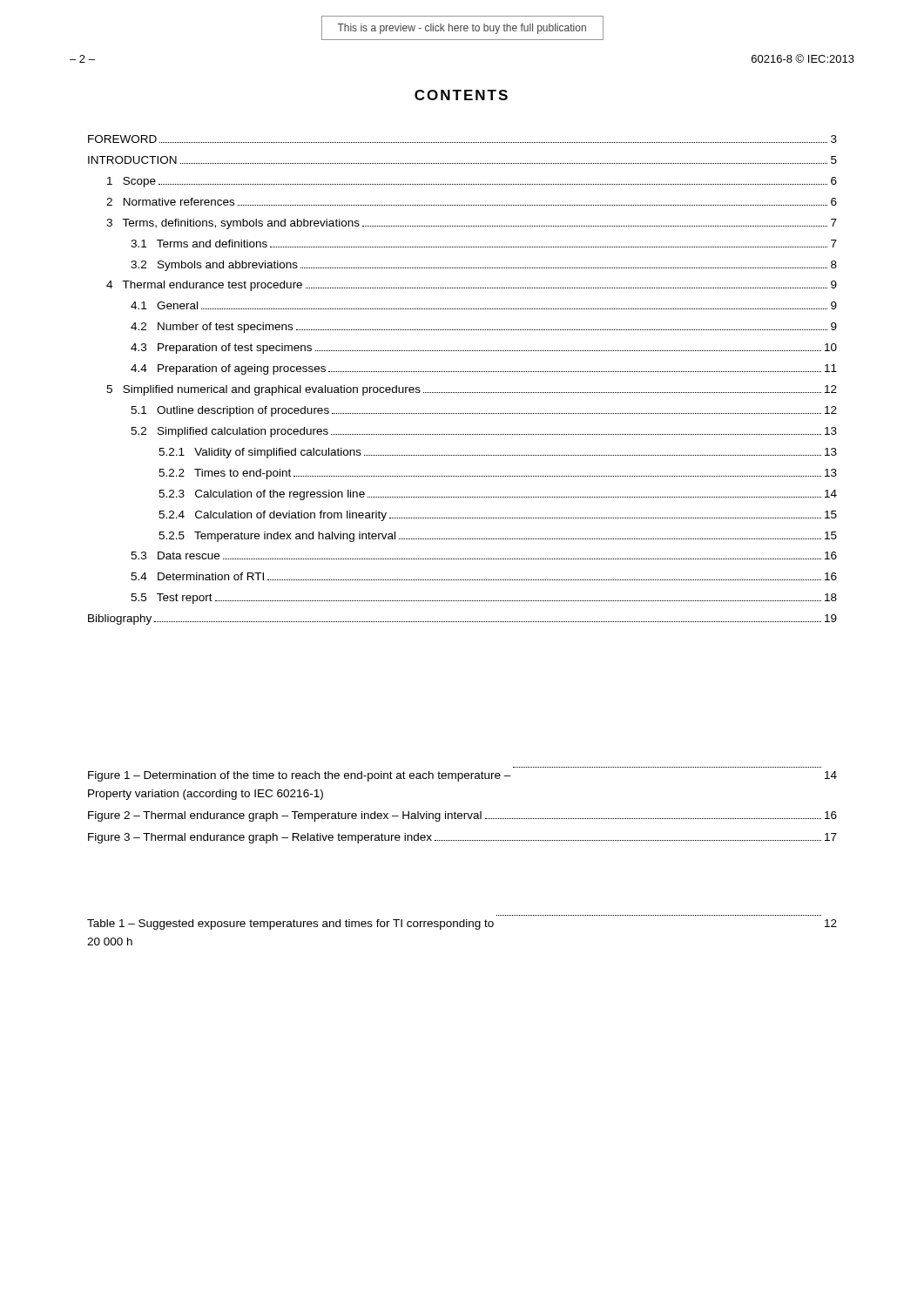Navigate to the region starting "2 Normative references 6"
924x1307 pixels.
pos(462,202)
